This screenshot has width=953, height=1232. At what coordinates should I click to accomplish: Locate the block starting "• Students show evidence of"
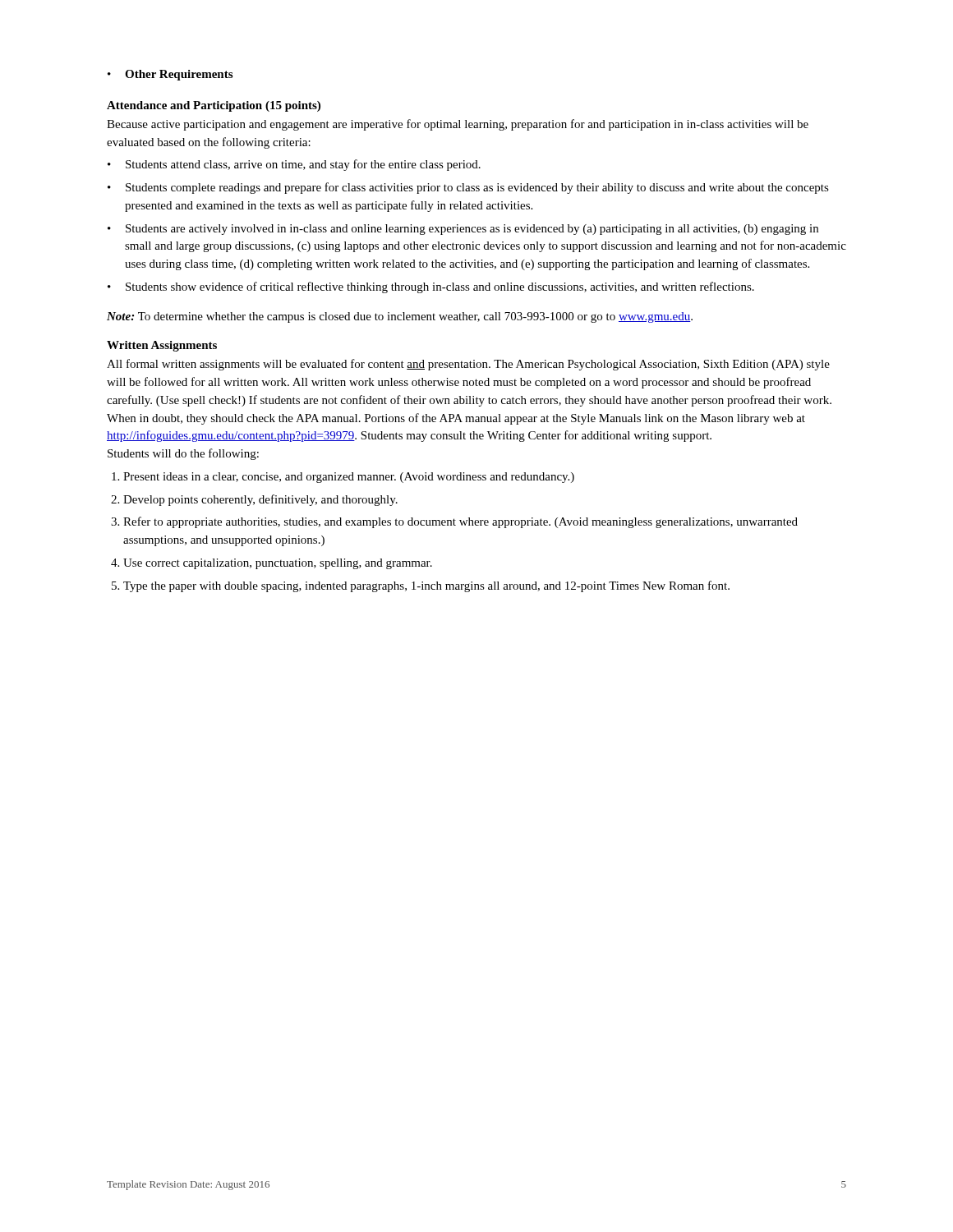pos(476,287)
